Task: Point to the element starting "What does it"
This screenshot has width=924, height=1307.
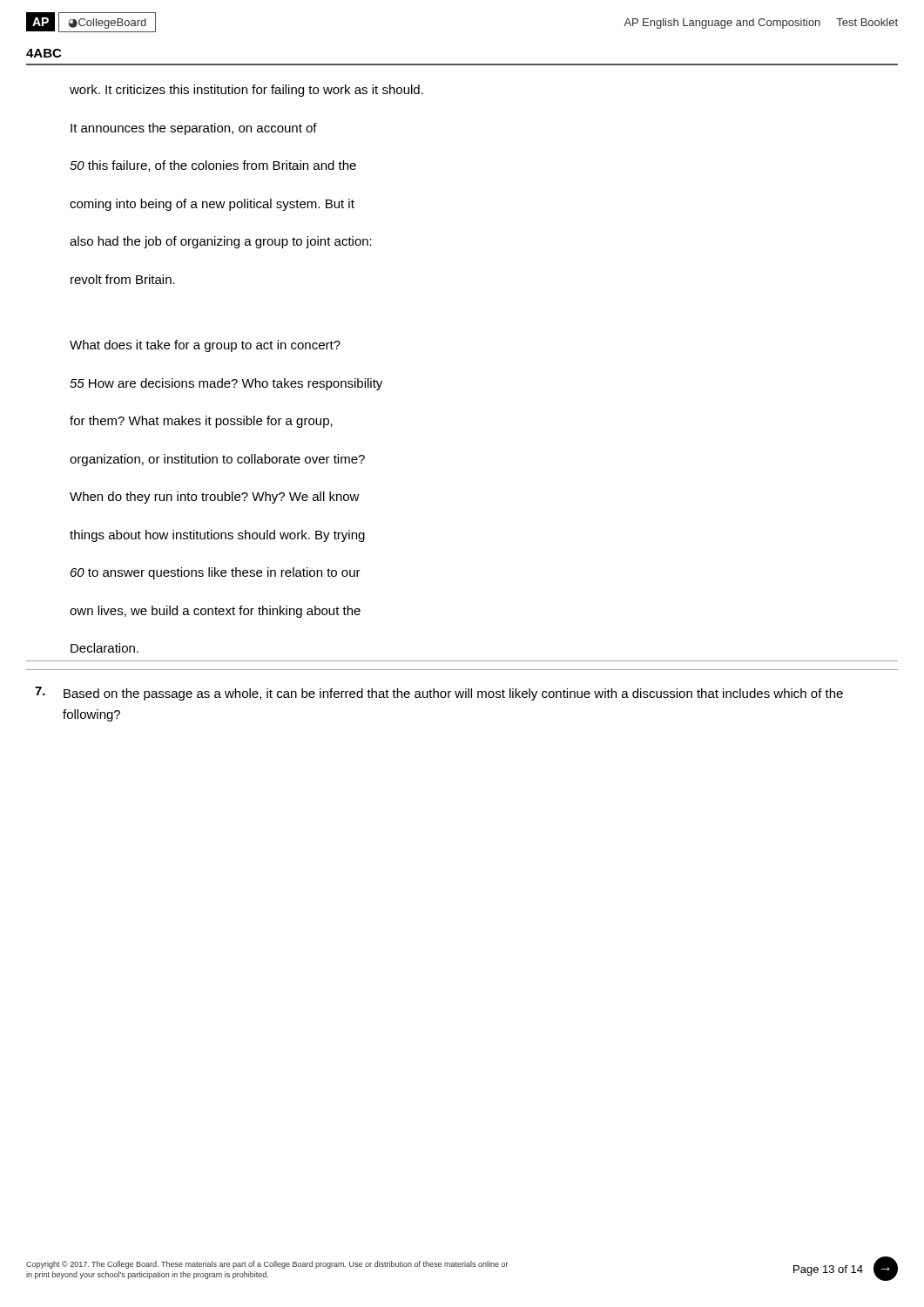Action: 205,345
